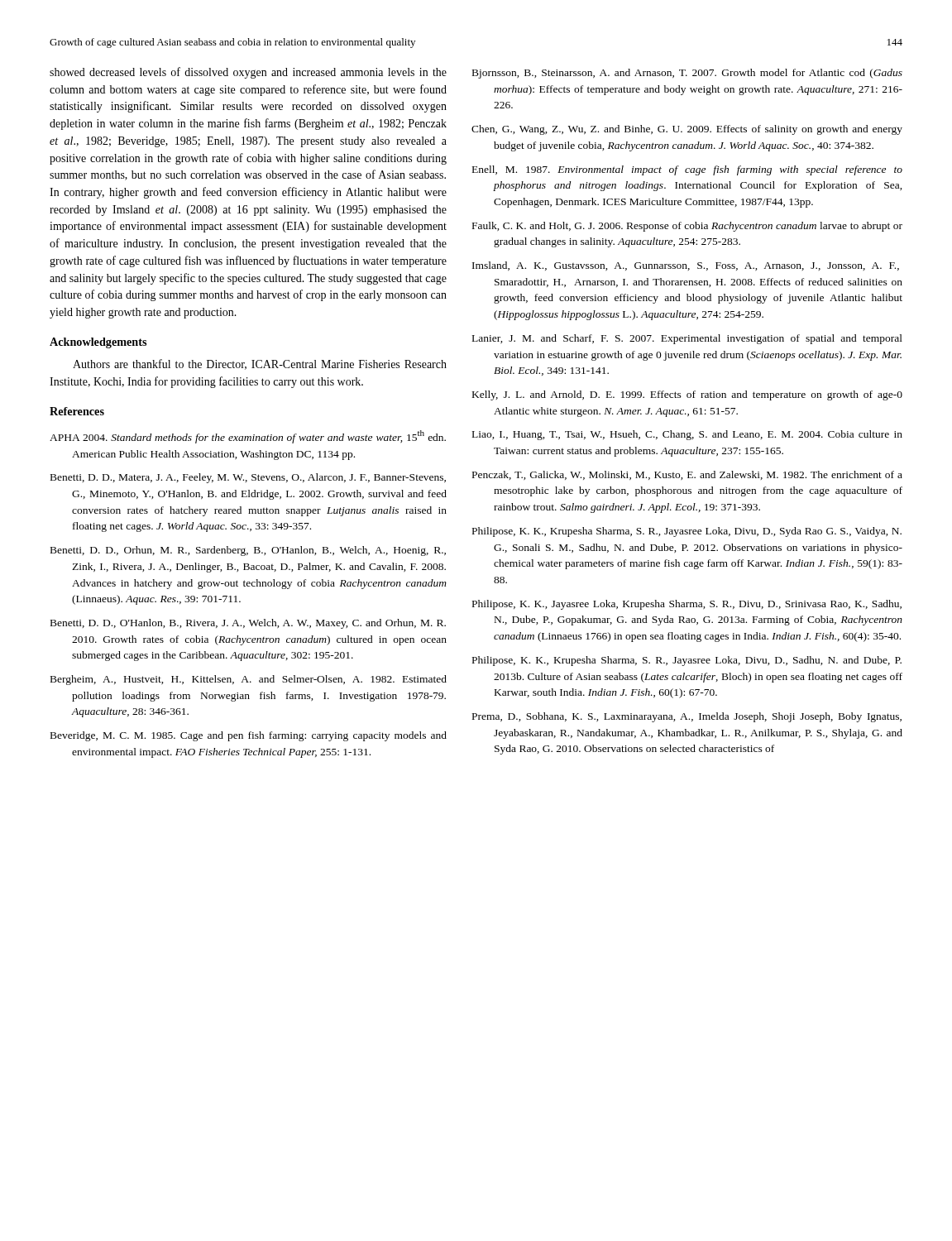Find the passage starting "Prema, D., Sobhana,"
Image resolution: width=952 pixels, height=1241 pixels.
point(687,732)
